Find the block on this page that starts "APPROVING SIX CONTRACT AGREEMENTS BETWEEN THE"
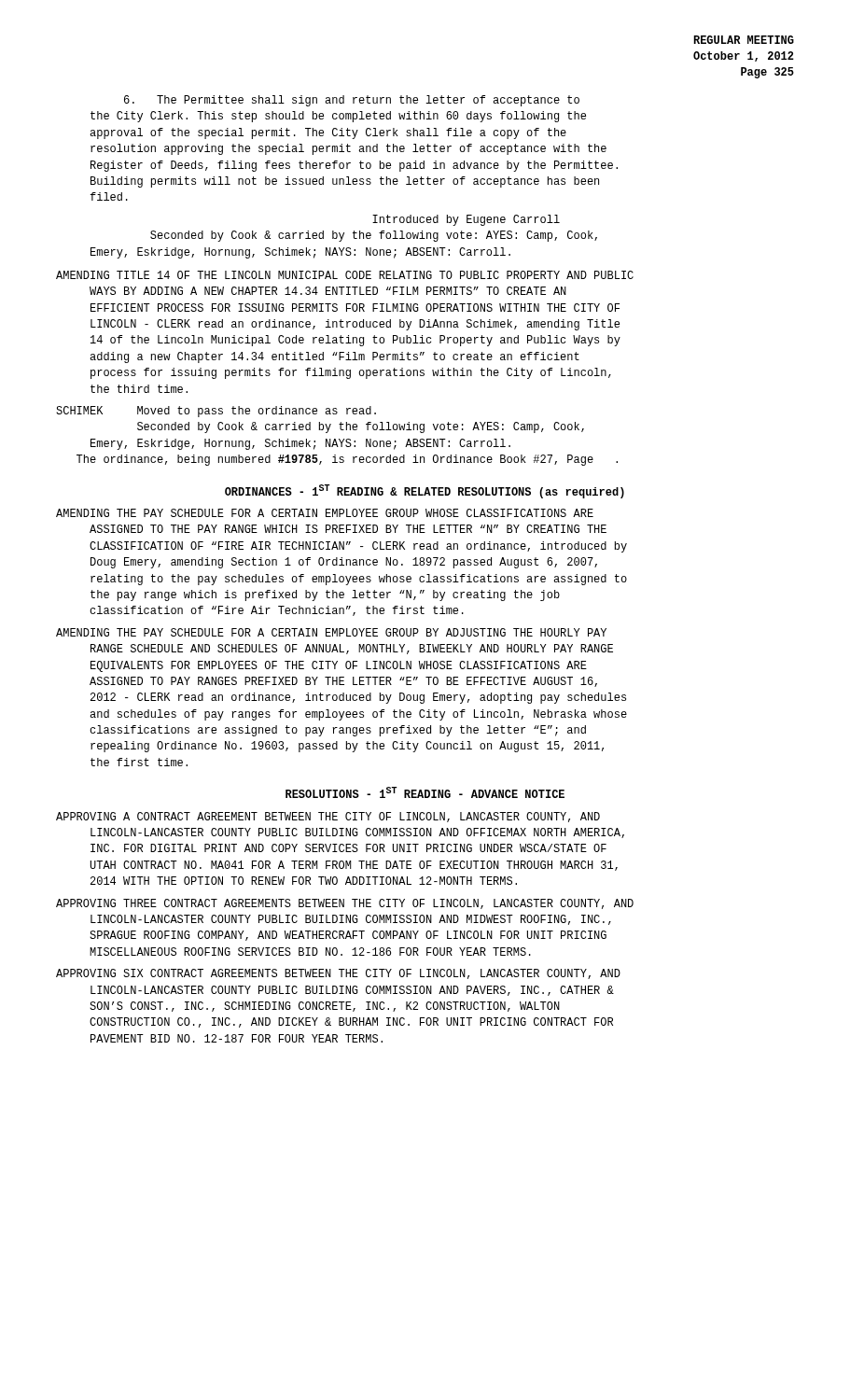The image size is (850, 1400). coord(338,1007)
